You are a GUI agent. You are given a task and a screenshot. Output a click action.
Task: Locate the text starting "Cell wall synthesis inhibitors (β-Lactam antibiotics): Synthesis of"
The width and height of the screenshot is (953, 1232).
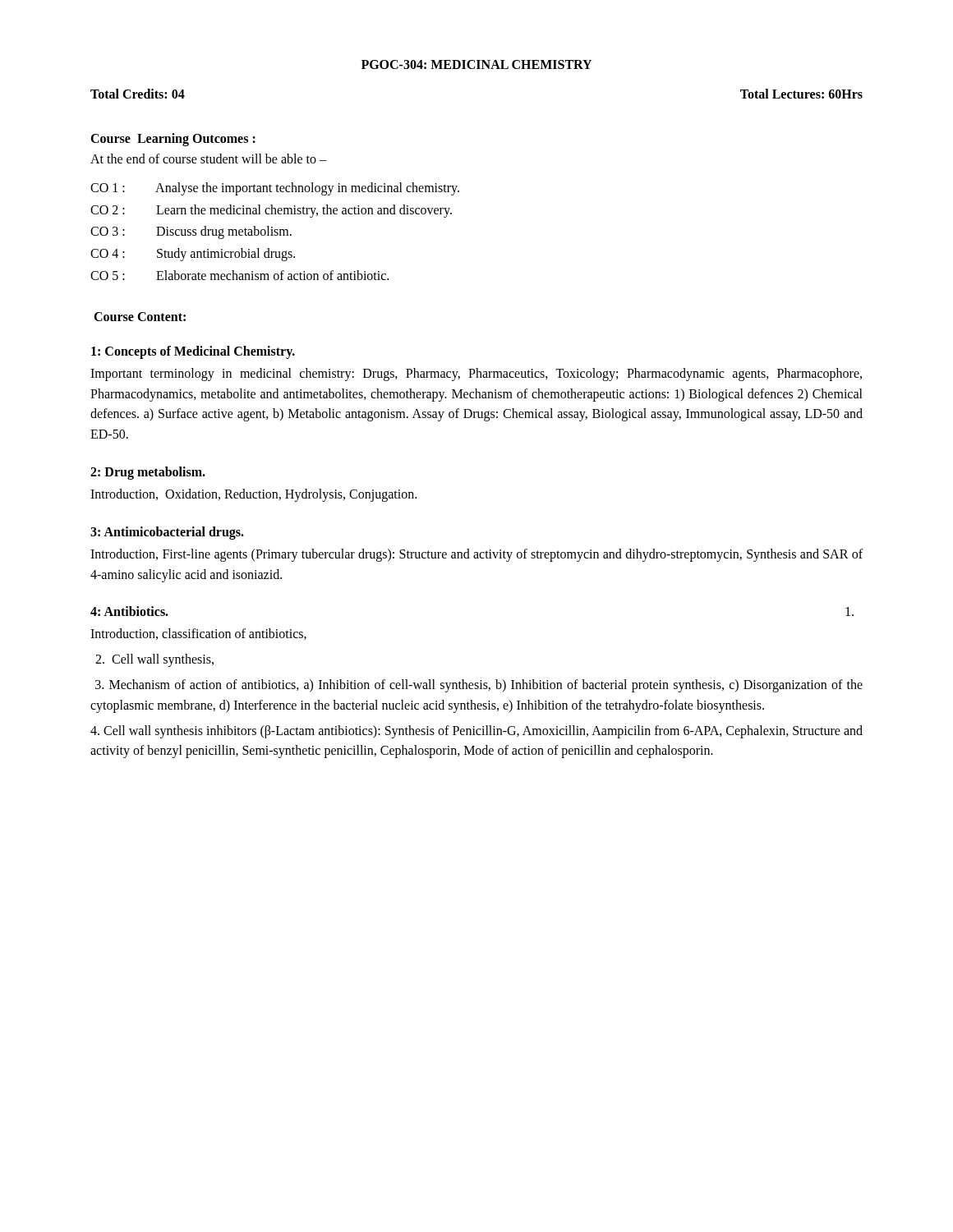click(476, 740)
